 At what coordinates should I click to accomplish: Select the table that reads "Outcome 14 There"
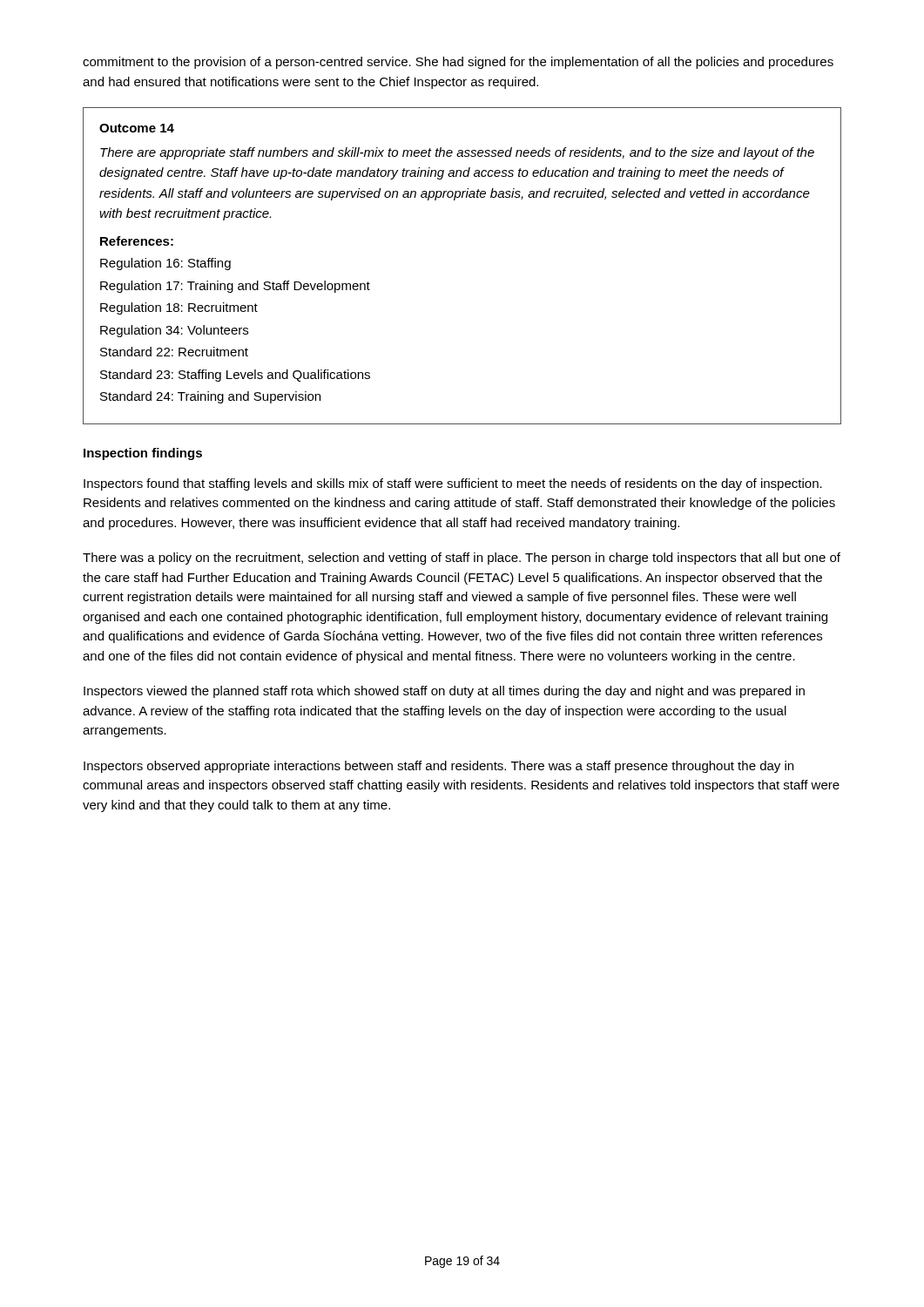[462, 266]
